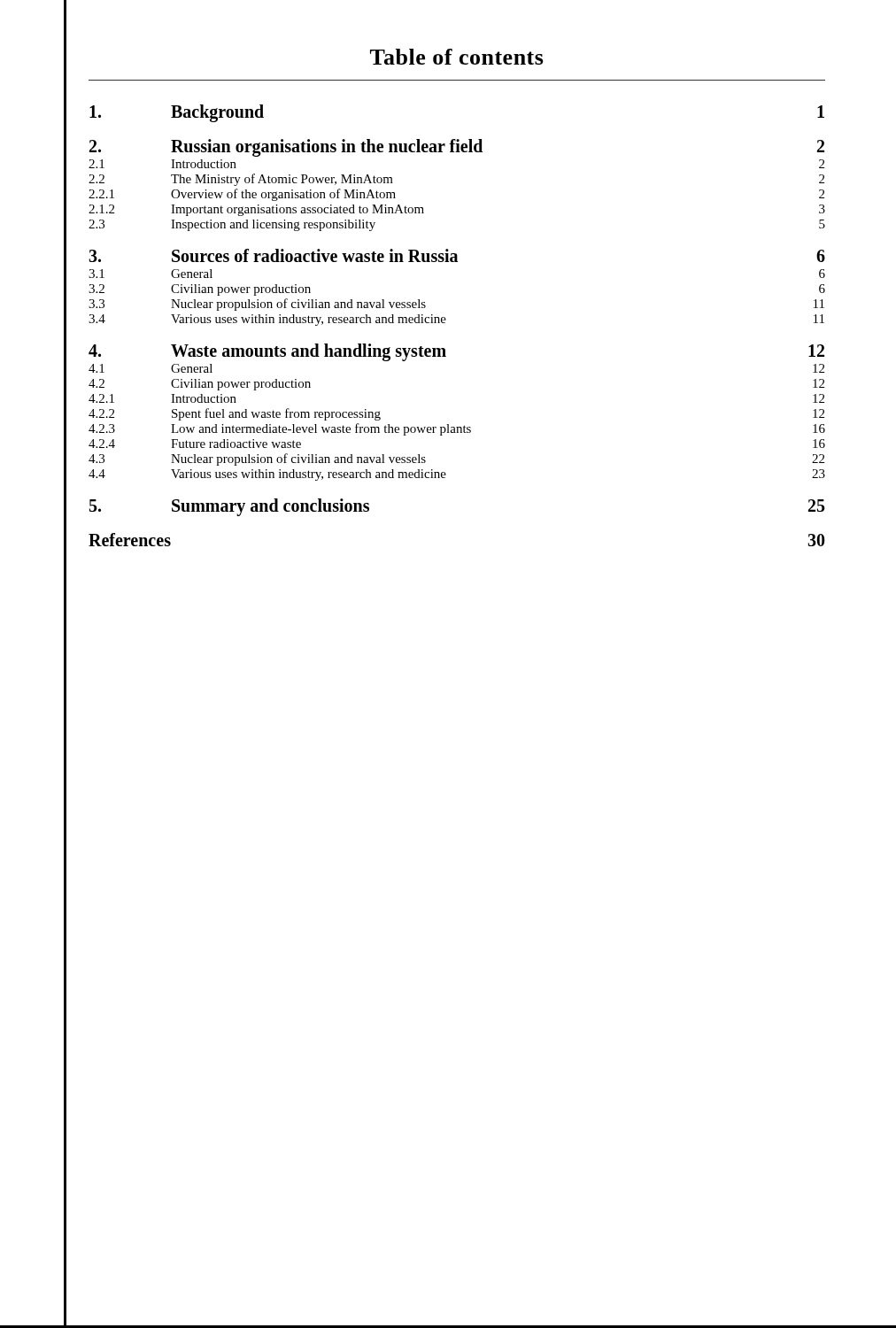Viewport: 896px width, 1328px height.
Task: Where does it say "Table of contents"?
Action: click(x=457, y=57)
